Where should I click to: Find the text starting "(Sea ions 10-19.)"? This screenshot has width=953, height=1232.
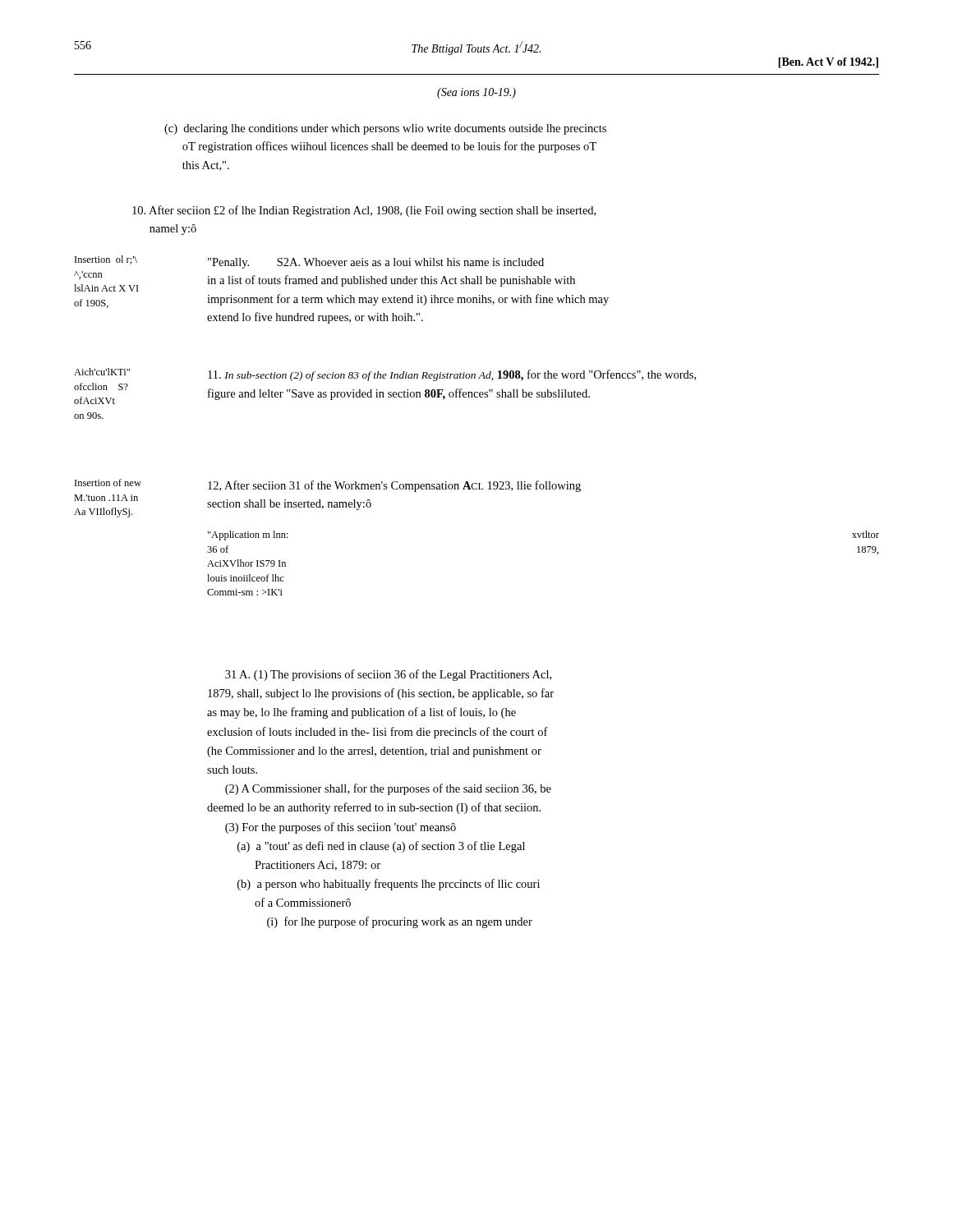(x=476, y=92)
